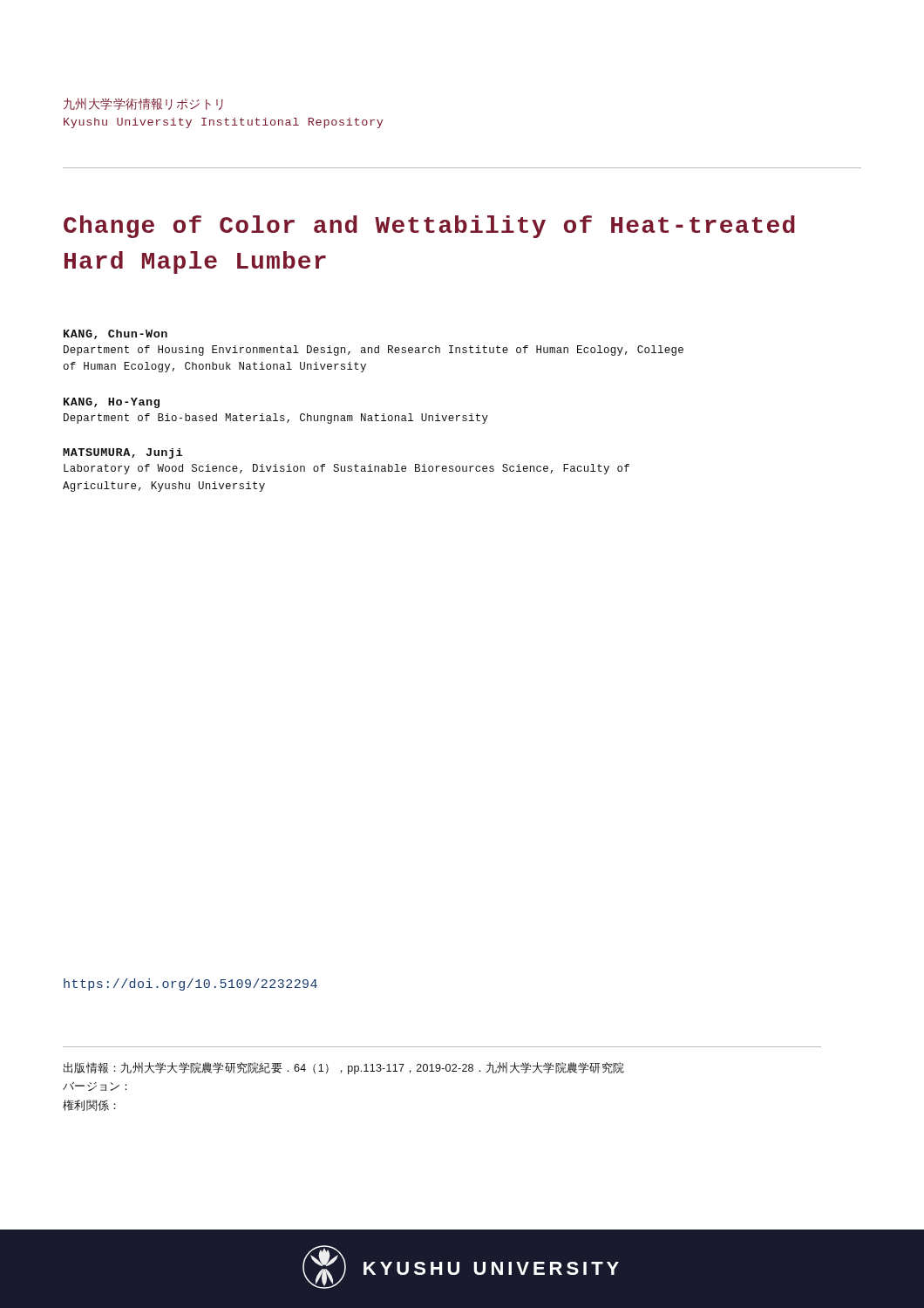Locate the logo
Viewport: 924px width, 1308px height.
tap(462, 1269)
